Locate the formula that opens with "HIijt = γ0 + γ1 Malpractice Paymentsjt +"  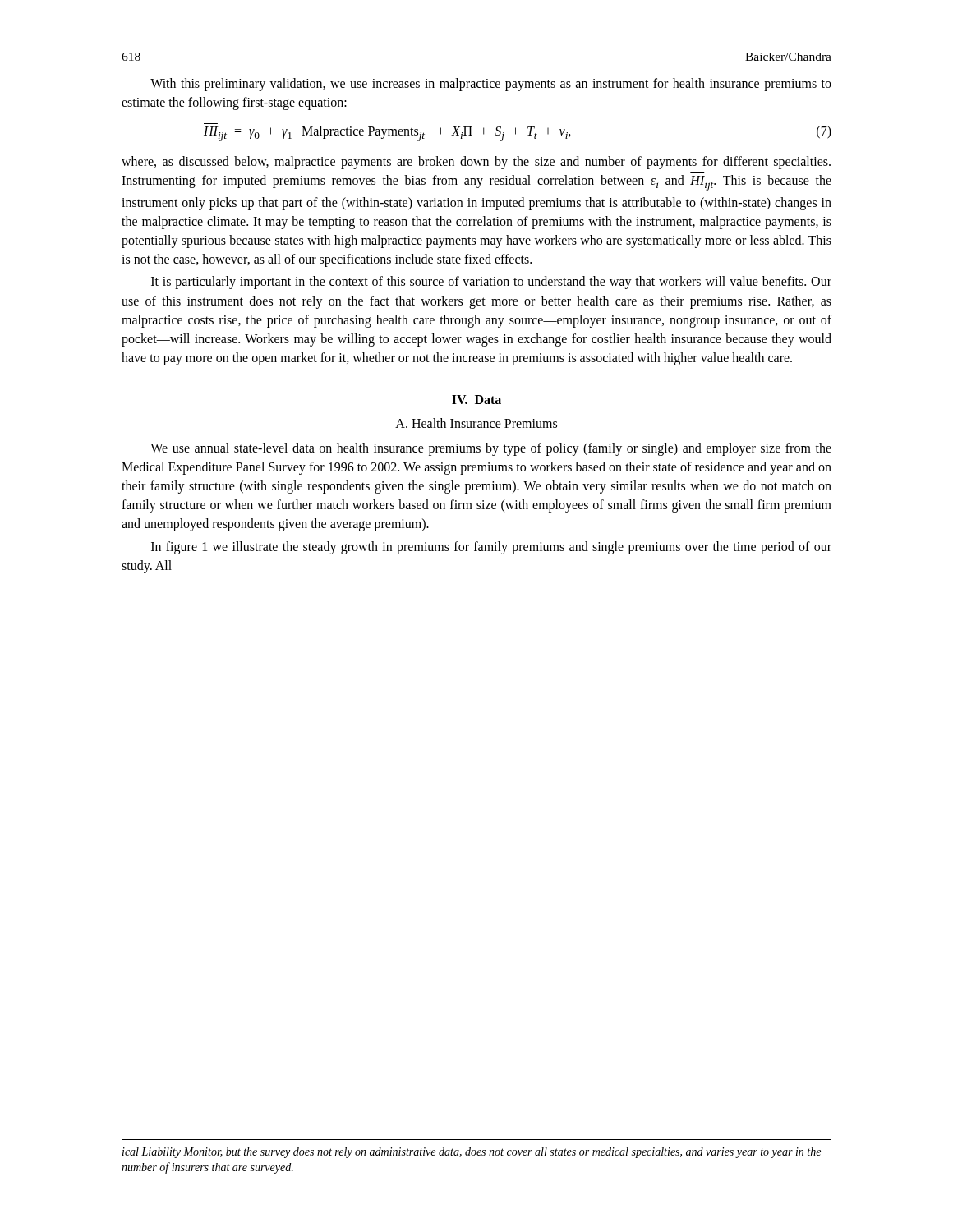(x=476, y=133)
